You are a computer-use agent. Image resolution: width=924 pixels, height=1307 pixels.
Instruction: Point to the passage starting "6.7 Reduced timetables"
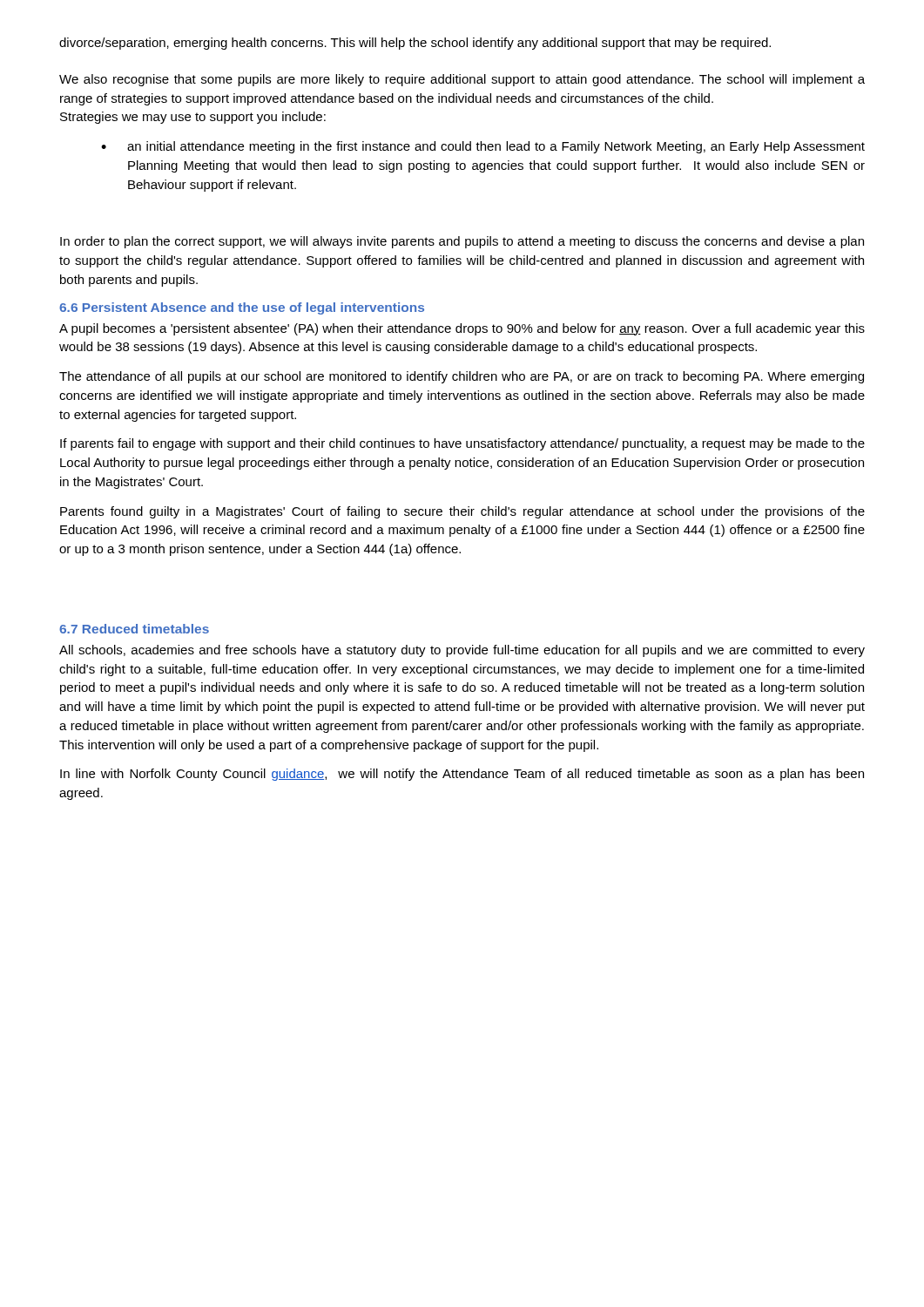(134, 628)
